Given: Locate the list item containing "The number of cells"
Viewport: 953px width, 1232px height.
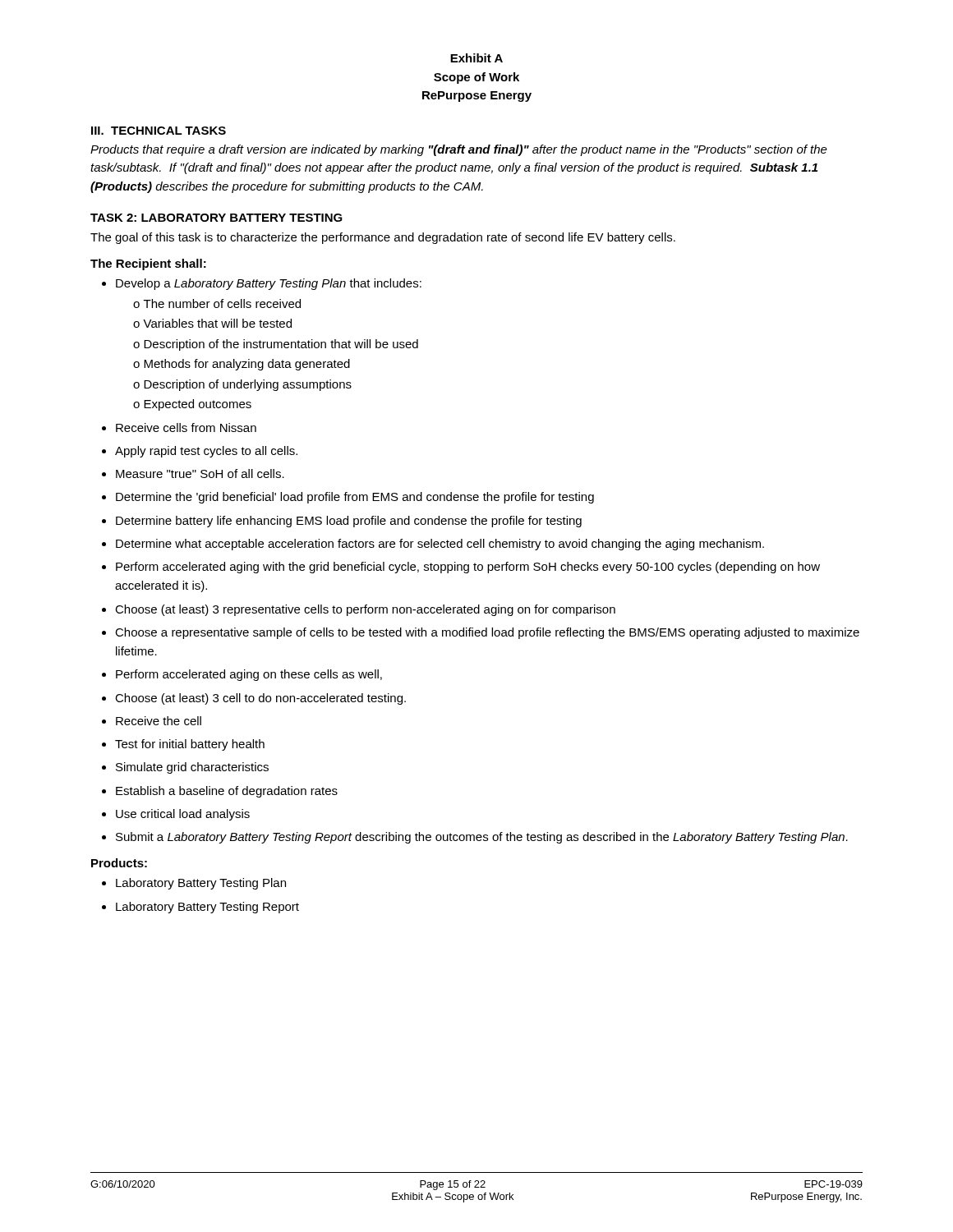Looking at the screenshot, I should coord(217,303).
